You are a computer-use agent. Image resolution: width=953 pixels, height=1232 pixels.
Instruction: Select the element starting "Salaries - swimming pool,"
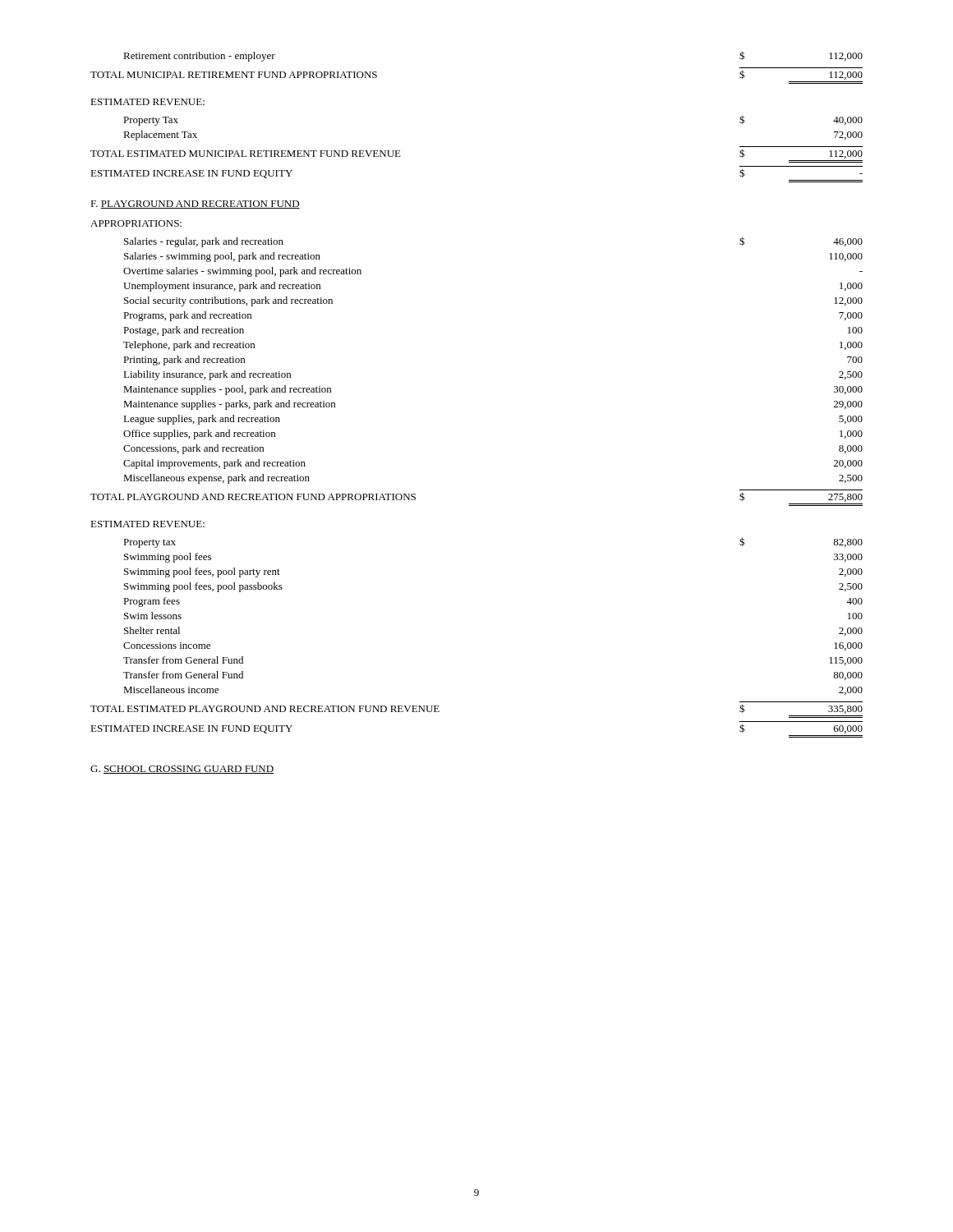(x=219, y=257)
